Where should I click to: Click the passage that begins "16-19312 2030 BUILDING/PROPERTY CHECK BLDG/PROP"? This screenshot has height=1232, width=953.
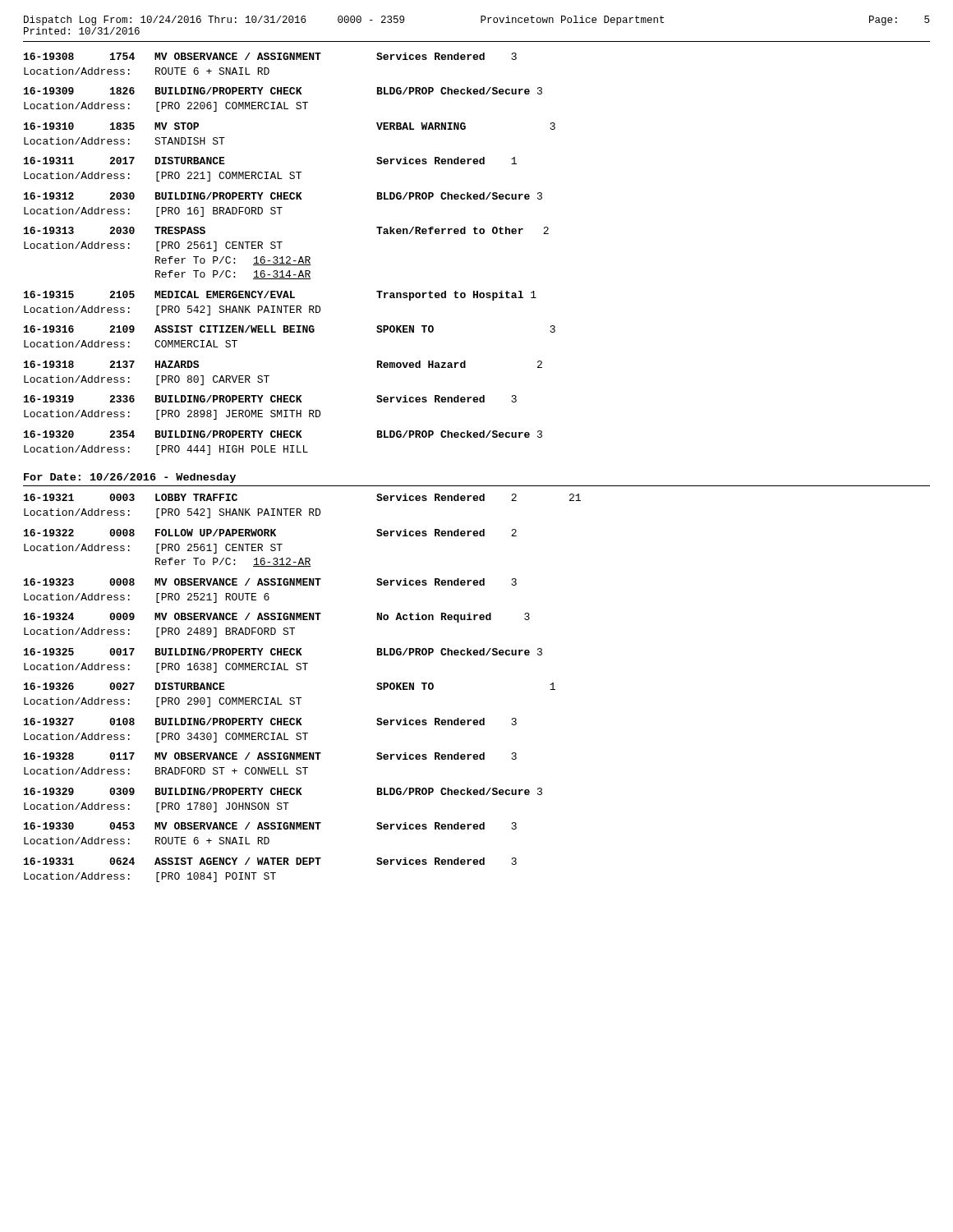(476, 204)
